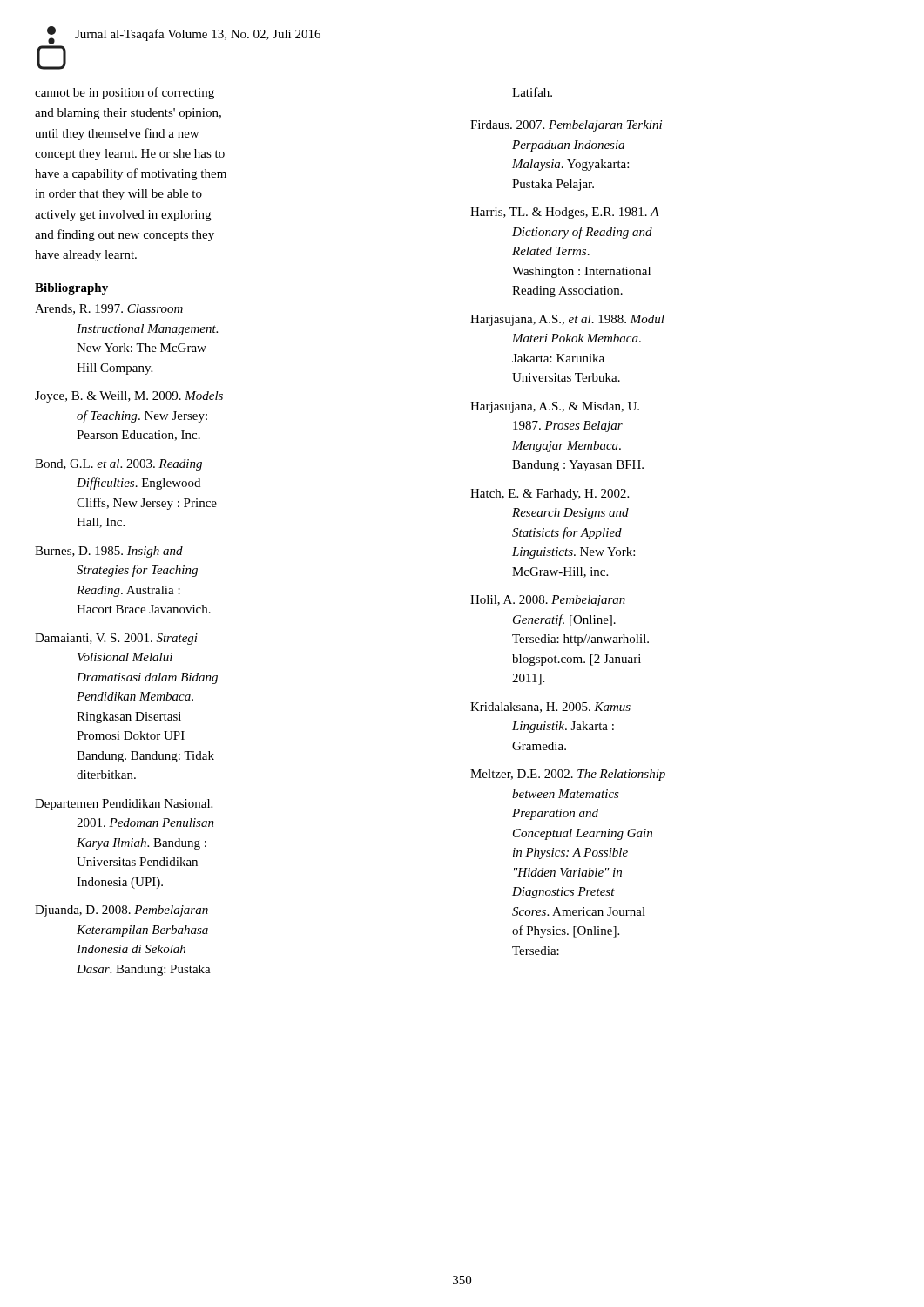Find the block on this page that starts "Departemen Pendidikan Nasional. 2001. Pedoman"
Image resolution: width=924 pixels, height=1307 pixels.
(x=124, y=805)
